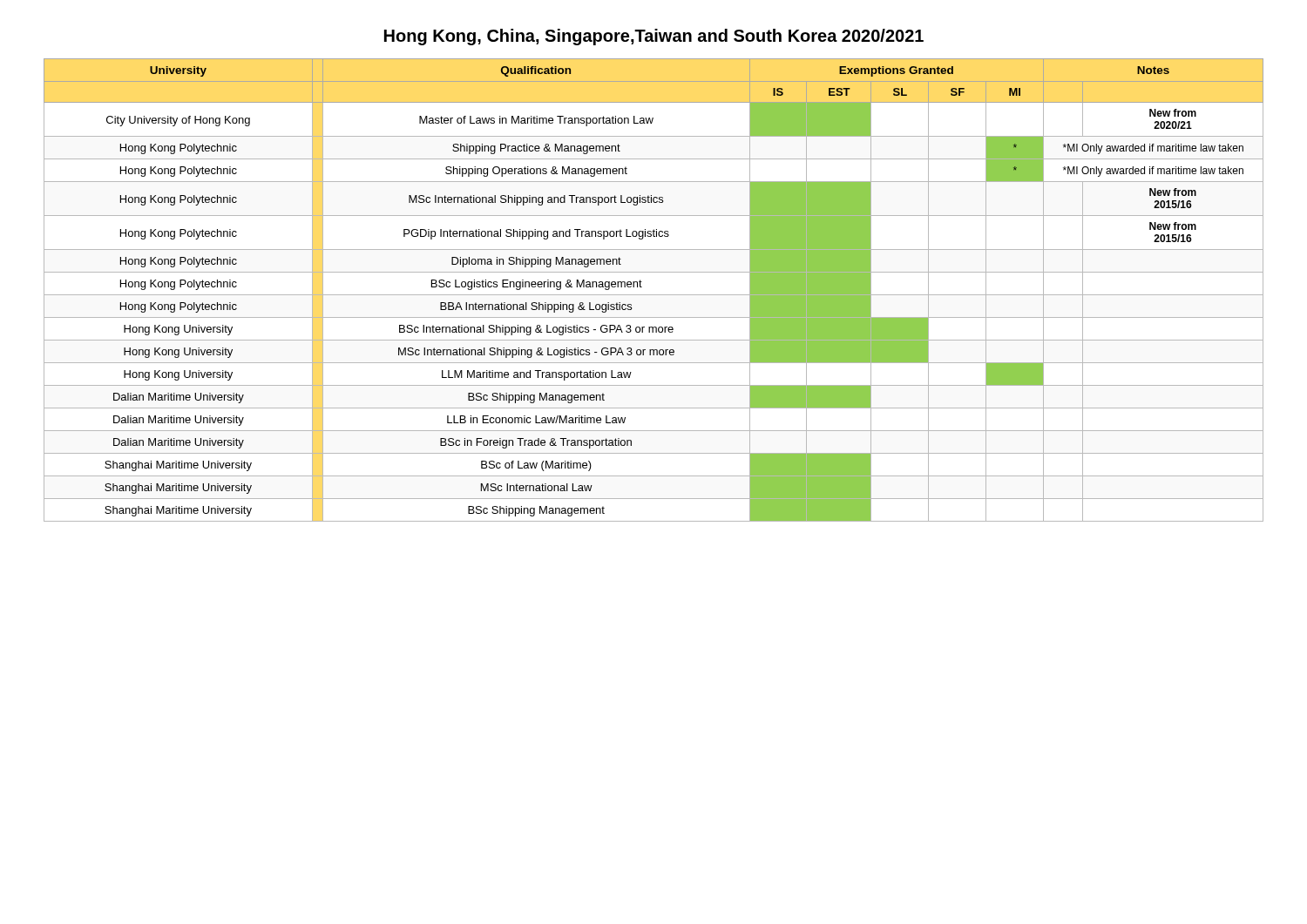Select the title

click(654, 36)
